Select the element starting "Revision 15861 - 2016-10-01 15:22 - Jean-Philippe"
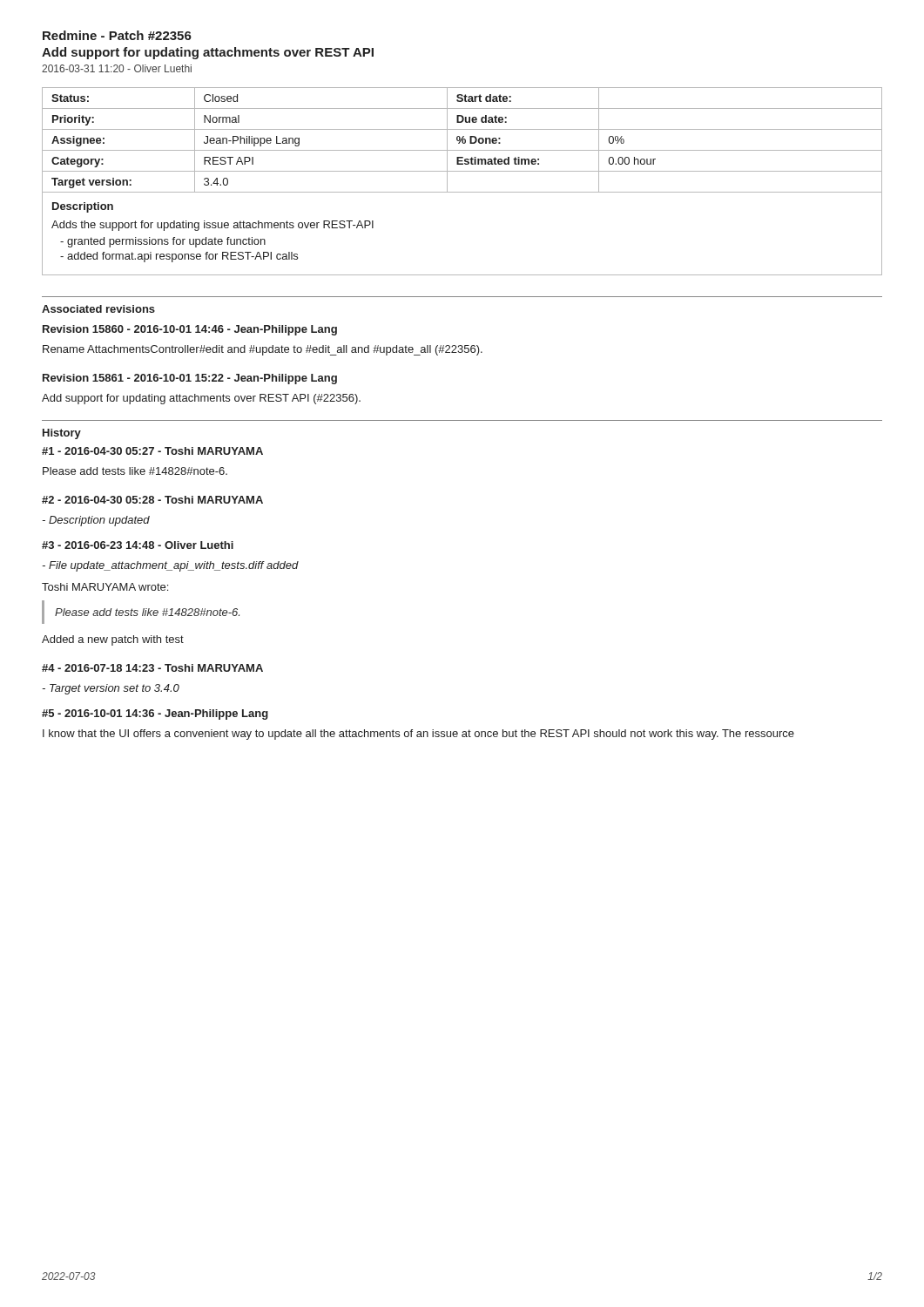Viewport: 924px width, 1307px height. pyautogui.click(x=190, y=378)
